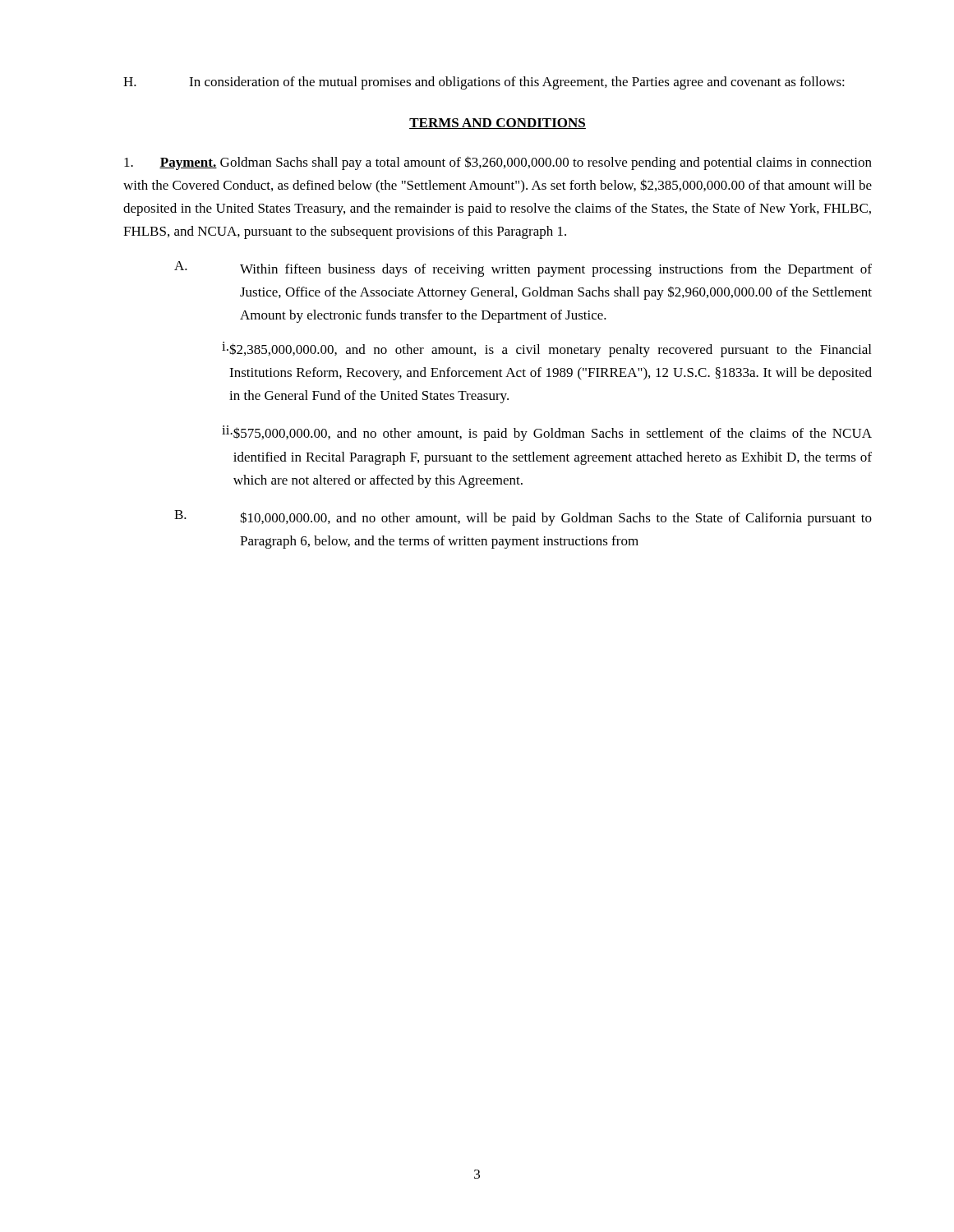The height and width of the screenshot is (1232, 954).
Task: Locate the block of text that opens with "B. $10,000,000.00, and no"
Action: pos(498,530)
